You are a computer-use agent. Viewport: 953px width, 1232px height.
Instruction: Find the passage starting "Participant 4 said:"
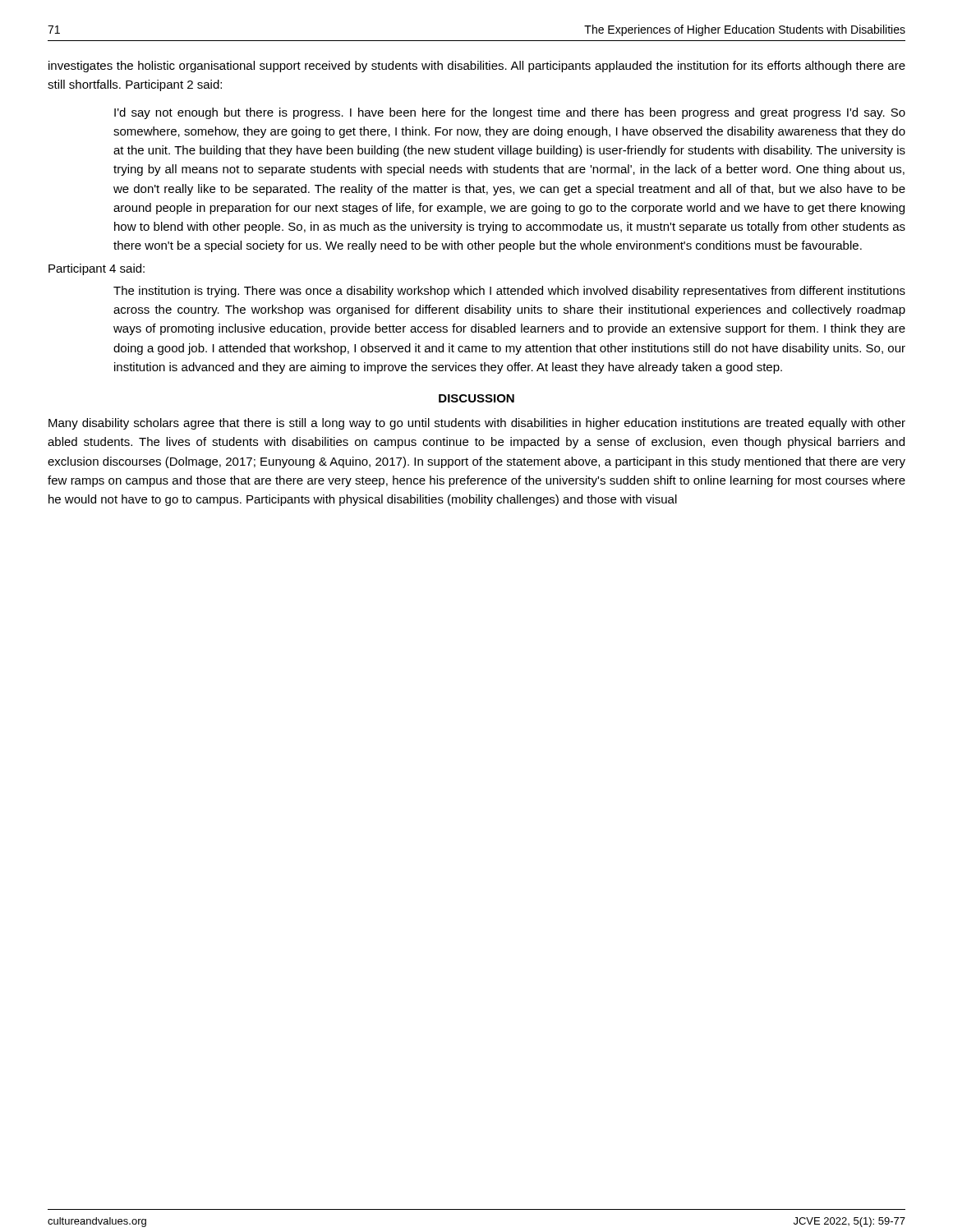click(97, 269)
